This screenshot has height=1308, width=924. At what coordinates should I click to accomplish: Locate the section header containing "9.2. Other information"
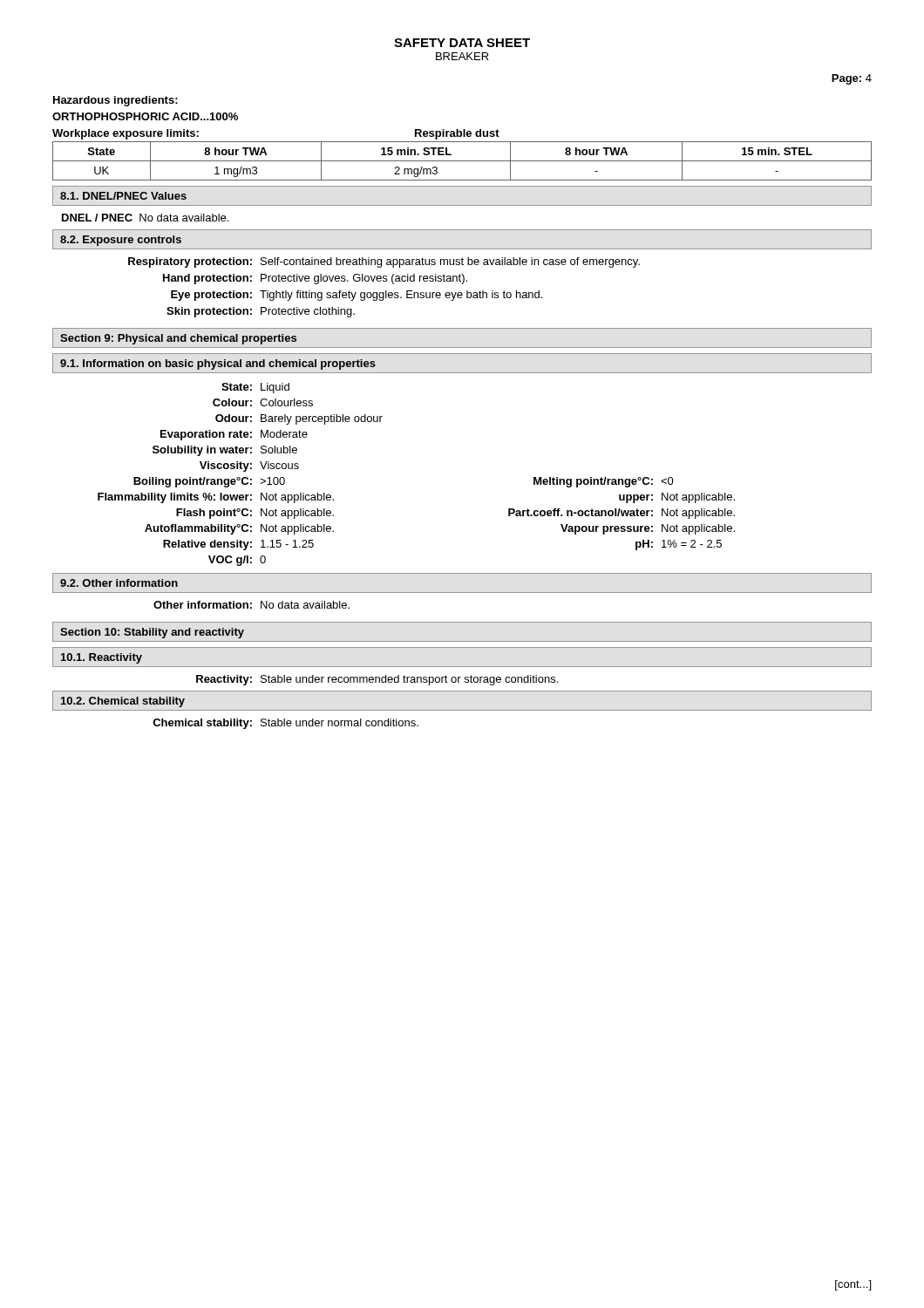pyautogui.click(x=119, y=583)
